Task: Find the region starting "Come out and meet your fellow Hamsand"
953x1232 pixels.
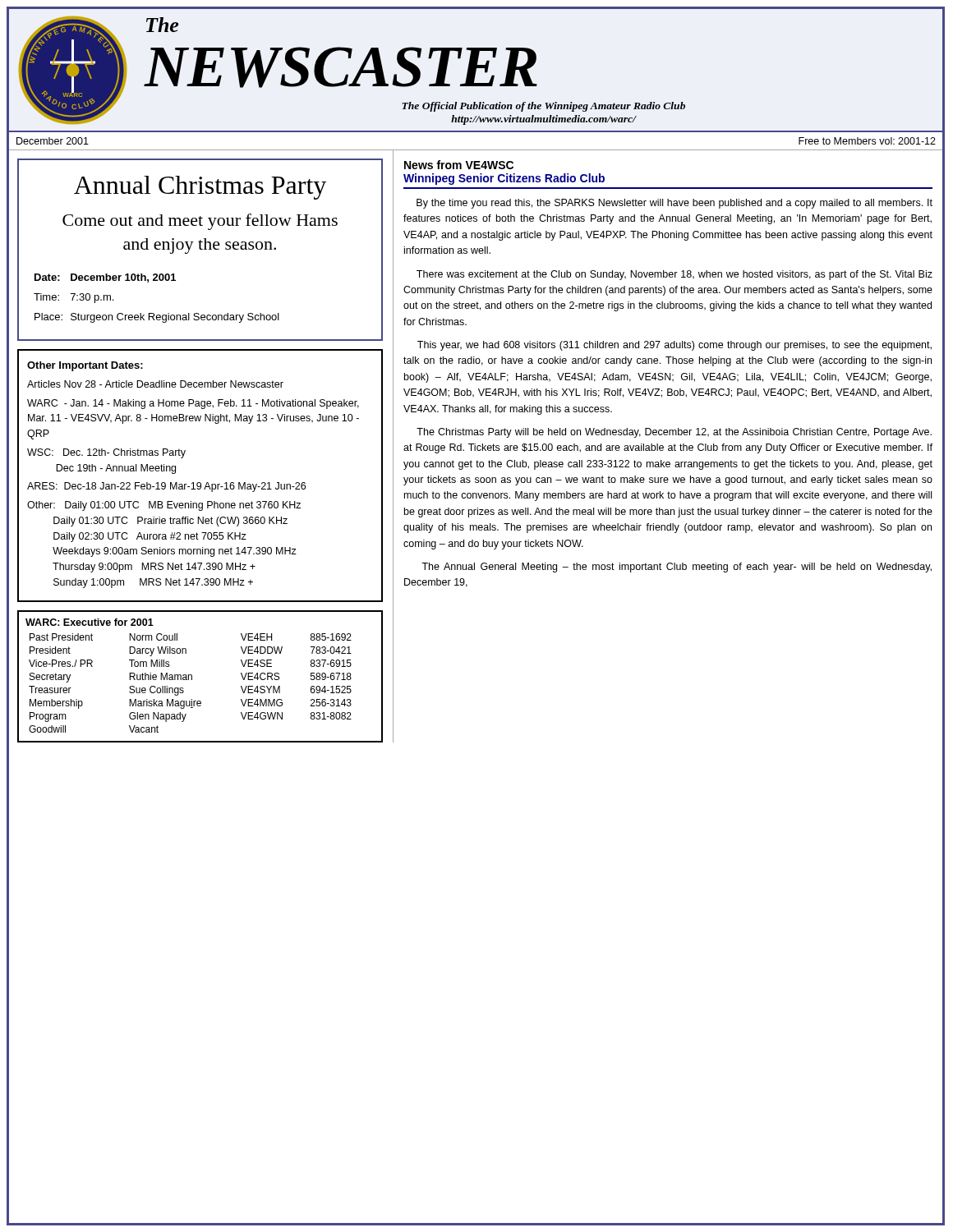Action: tap(200, 231)
